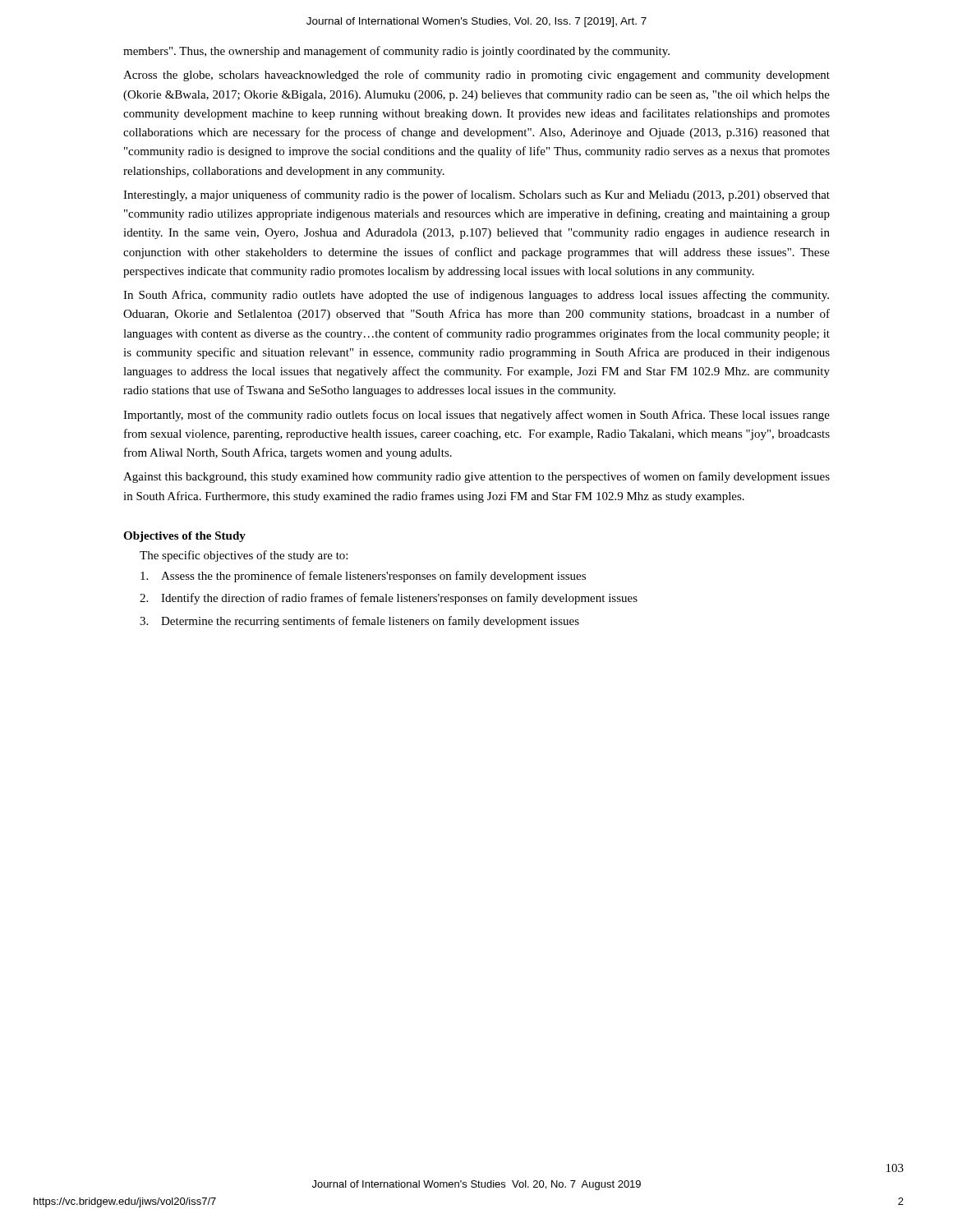Select the text starting "Interestingly, a major uniqueness"

476,233
